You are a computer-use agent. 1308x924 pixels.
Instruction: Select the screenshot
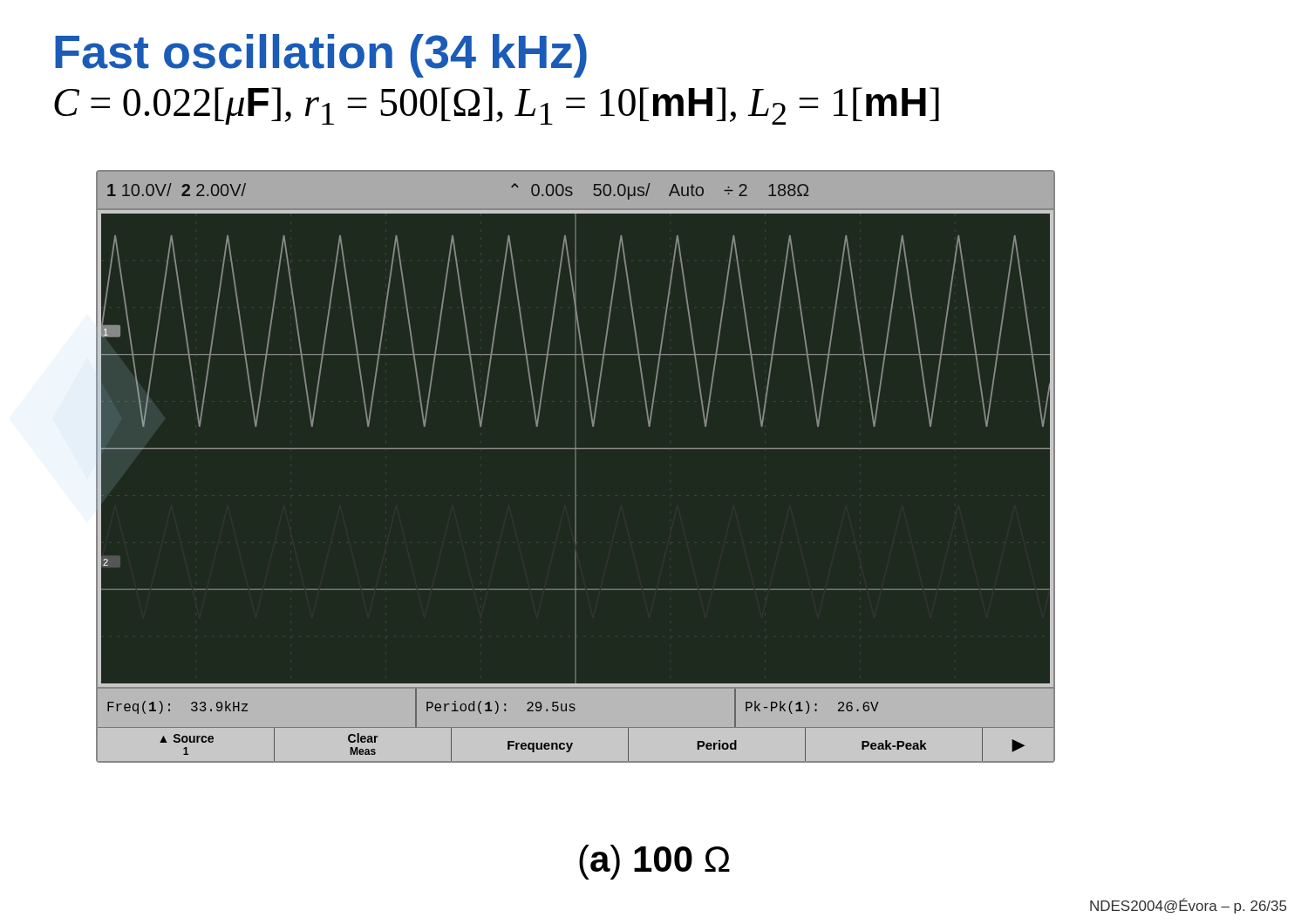click(x=576, y=466)
